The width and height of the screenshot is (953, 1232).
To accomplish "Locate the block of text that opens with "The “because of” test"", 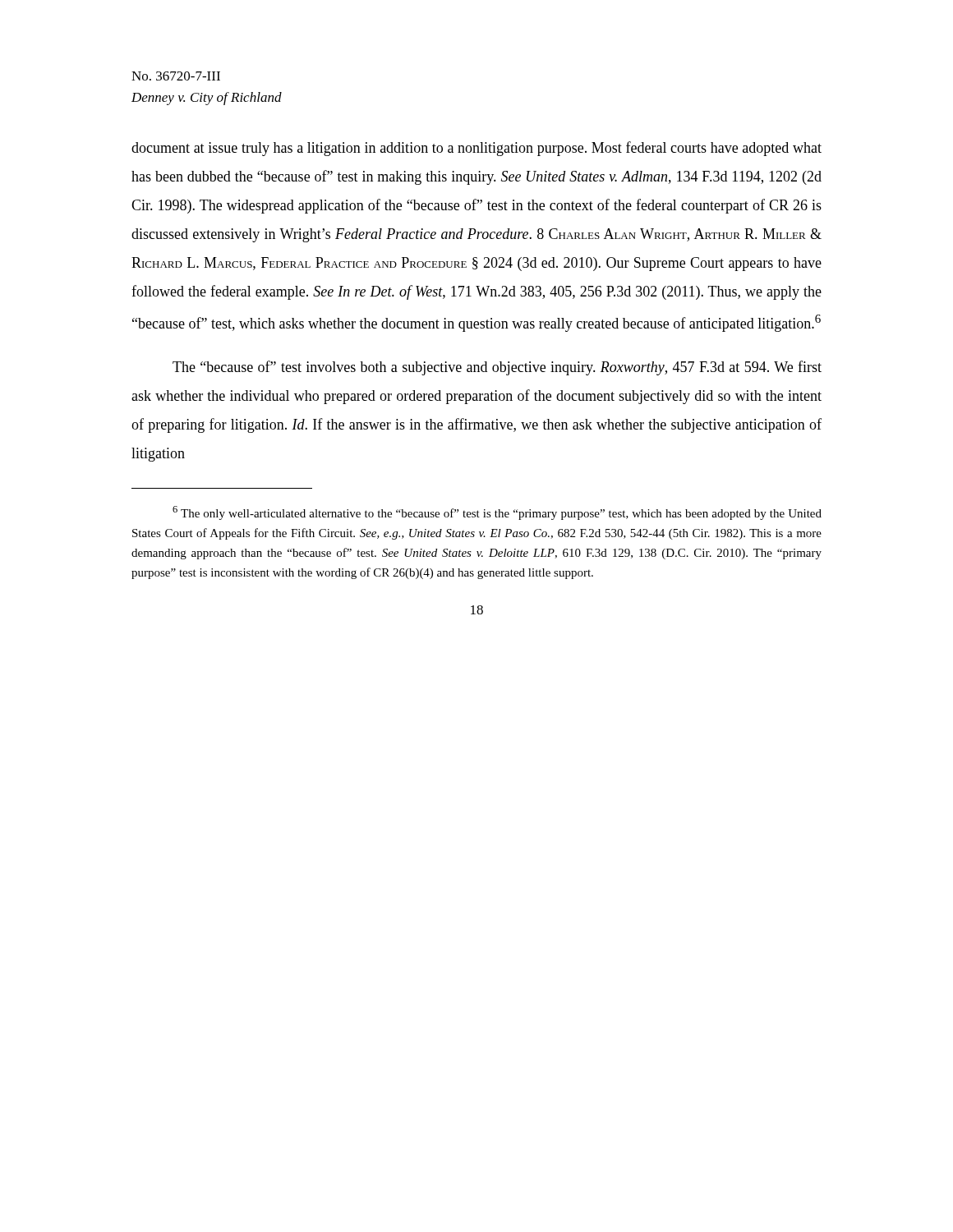I will 476,411.
